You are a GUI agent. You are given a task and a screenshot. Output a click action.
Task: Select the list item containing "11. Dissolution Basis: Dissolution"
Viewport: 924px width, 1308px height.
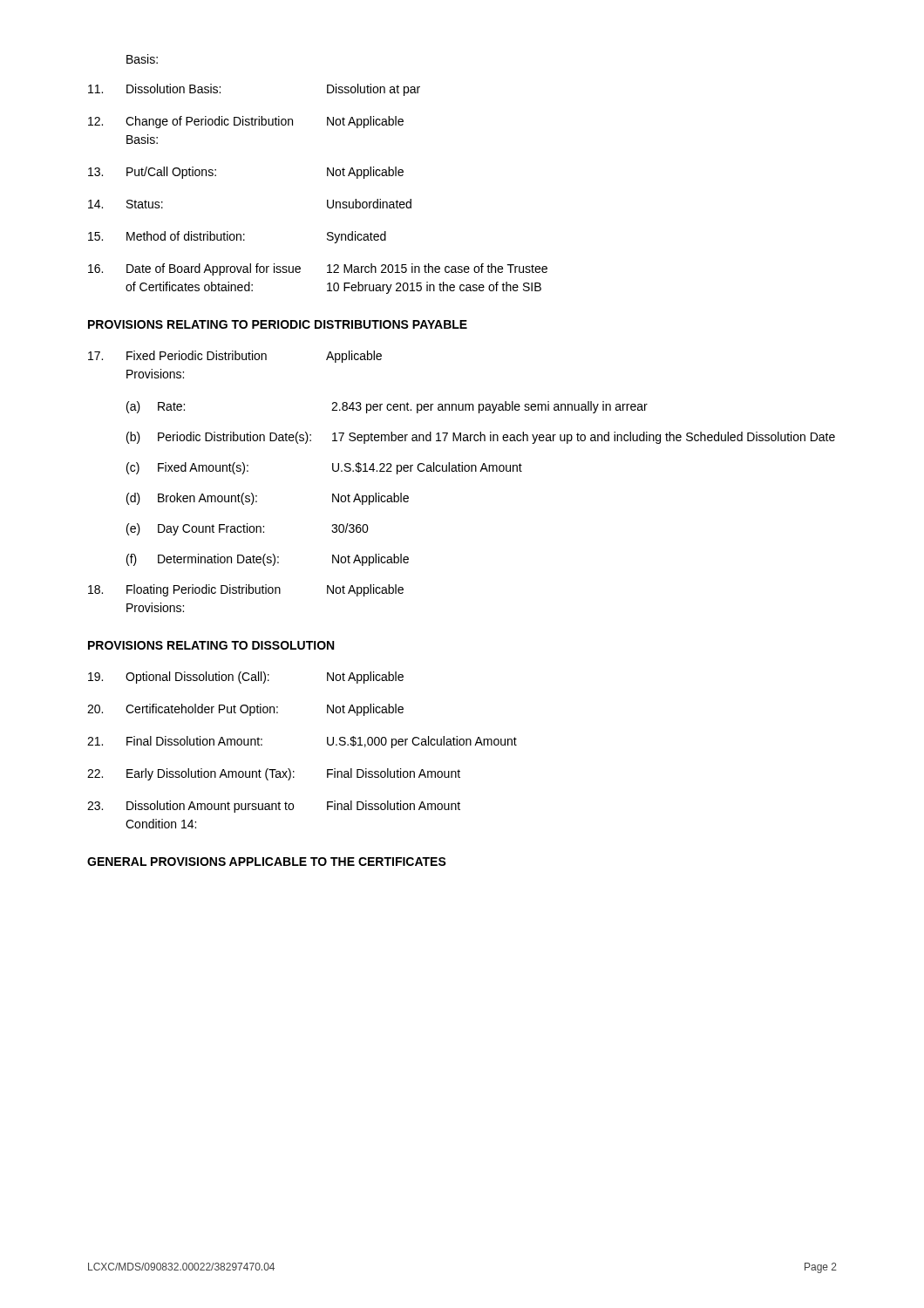[173, 89]
